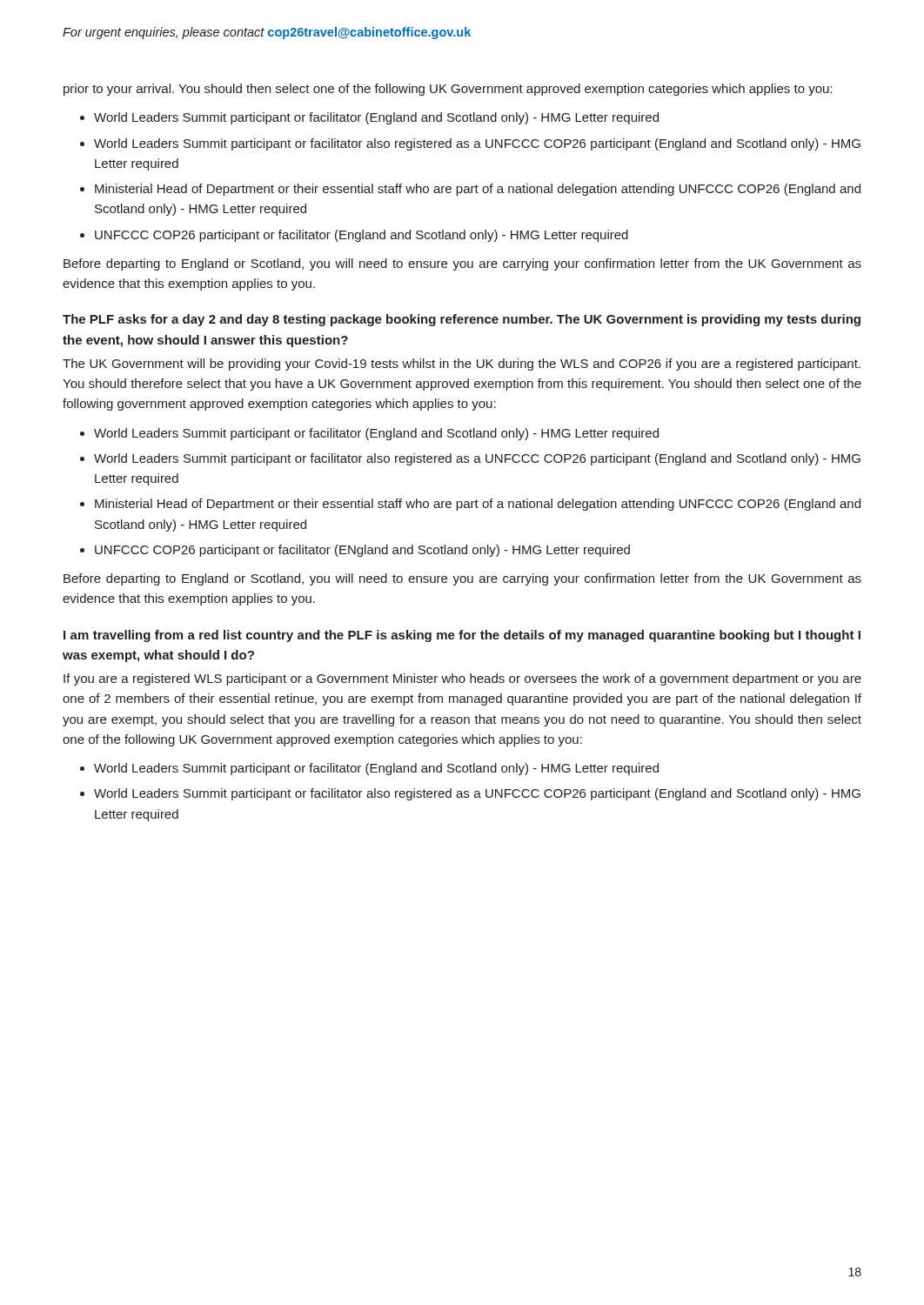Click the passage that begins "The UK Government"

[x=462, y=383]
